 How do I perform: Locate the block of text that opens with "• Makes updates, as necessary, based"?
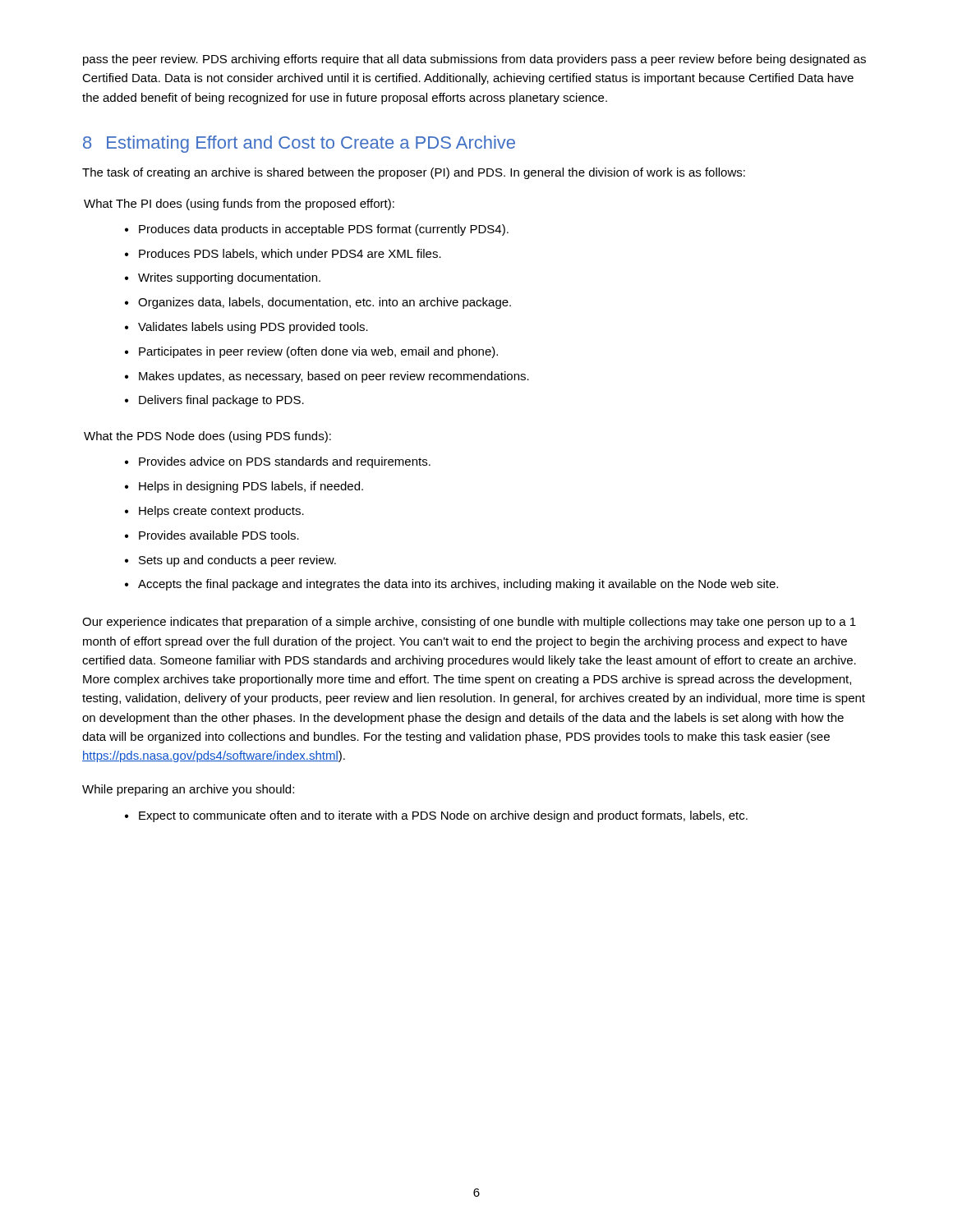point(493,377)
